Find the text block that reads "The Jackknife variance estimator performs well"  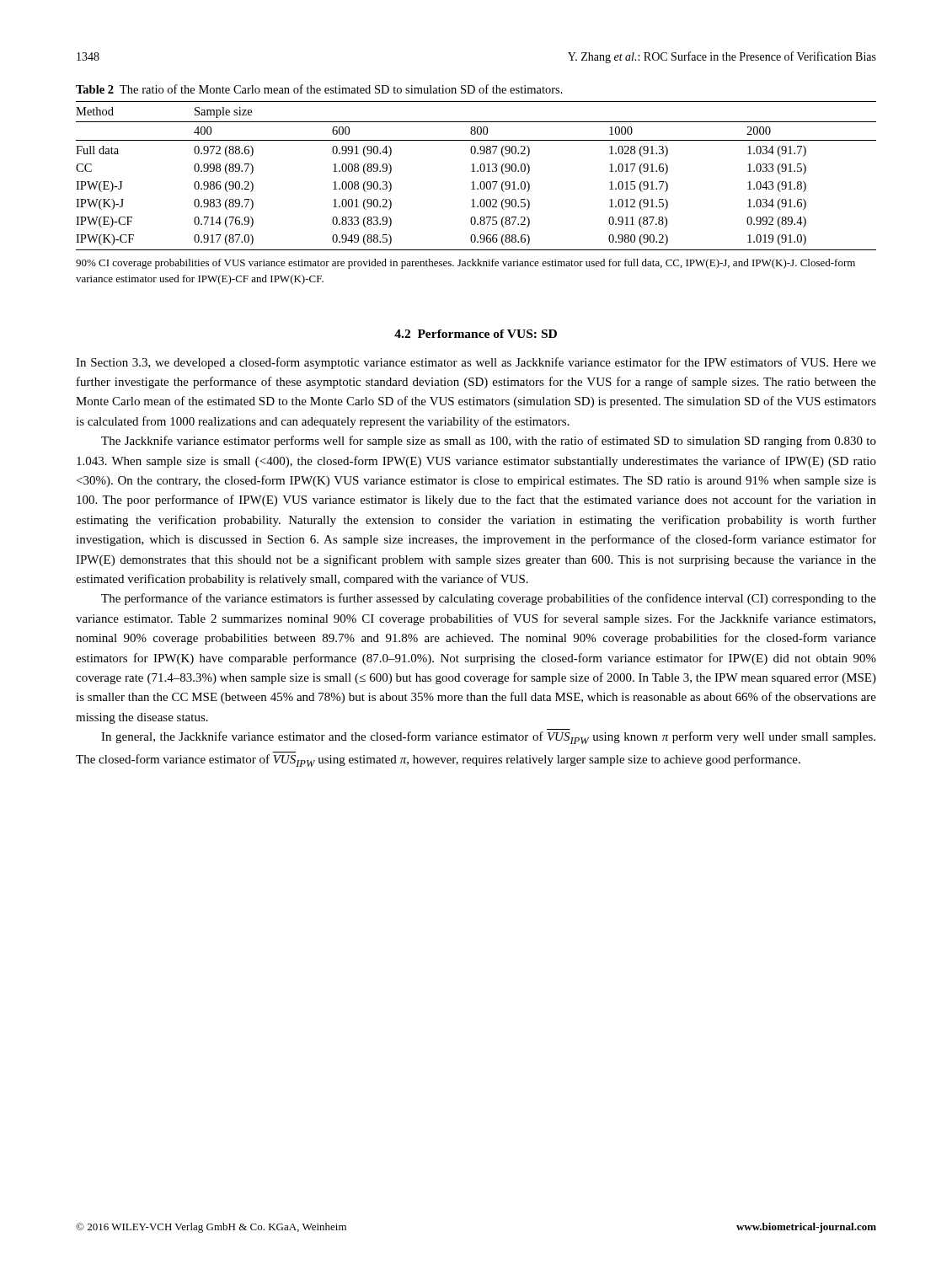pyautogui.click(x=476, y=510)
